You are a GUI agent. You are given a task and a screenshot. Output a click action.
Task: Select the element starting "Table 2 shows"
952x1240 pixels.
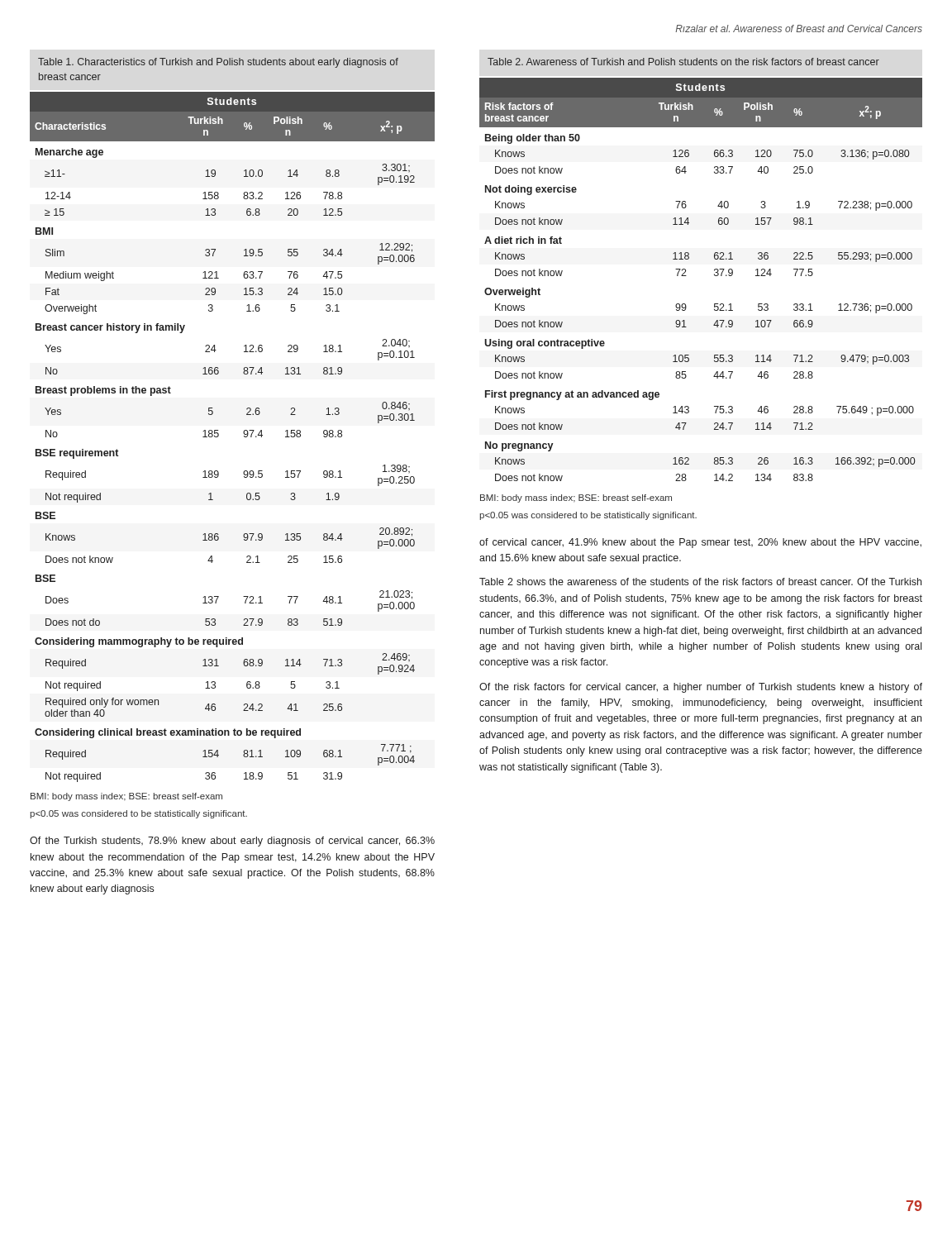tap(701, 622)
